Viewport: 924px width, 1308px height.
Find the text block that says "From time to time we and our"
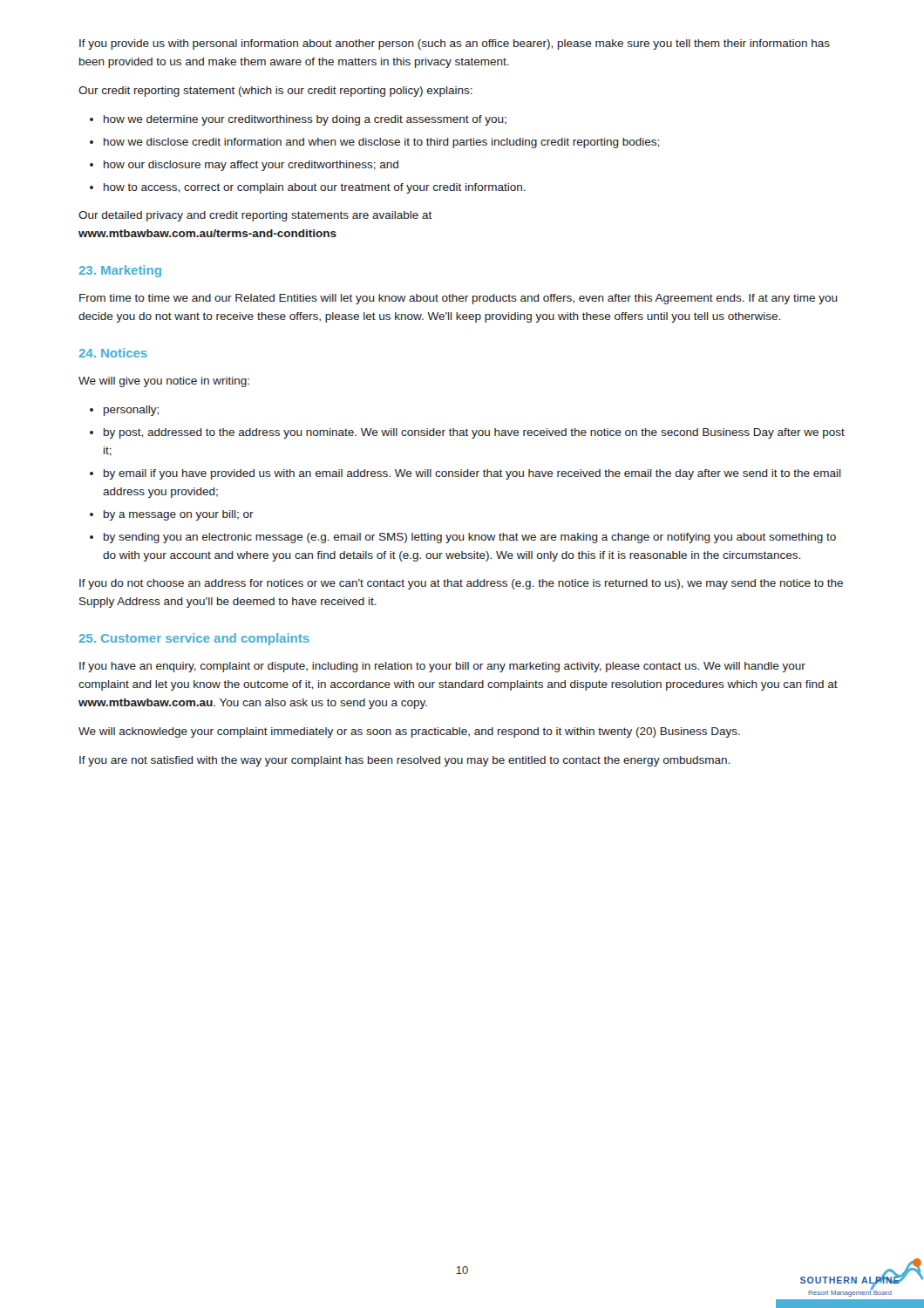462,308
